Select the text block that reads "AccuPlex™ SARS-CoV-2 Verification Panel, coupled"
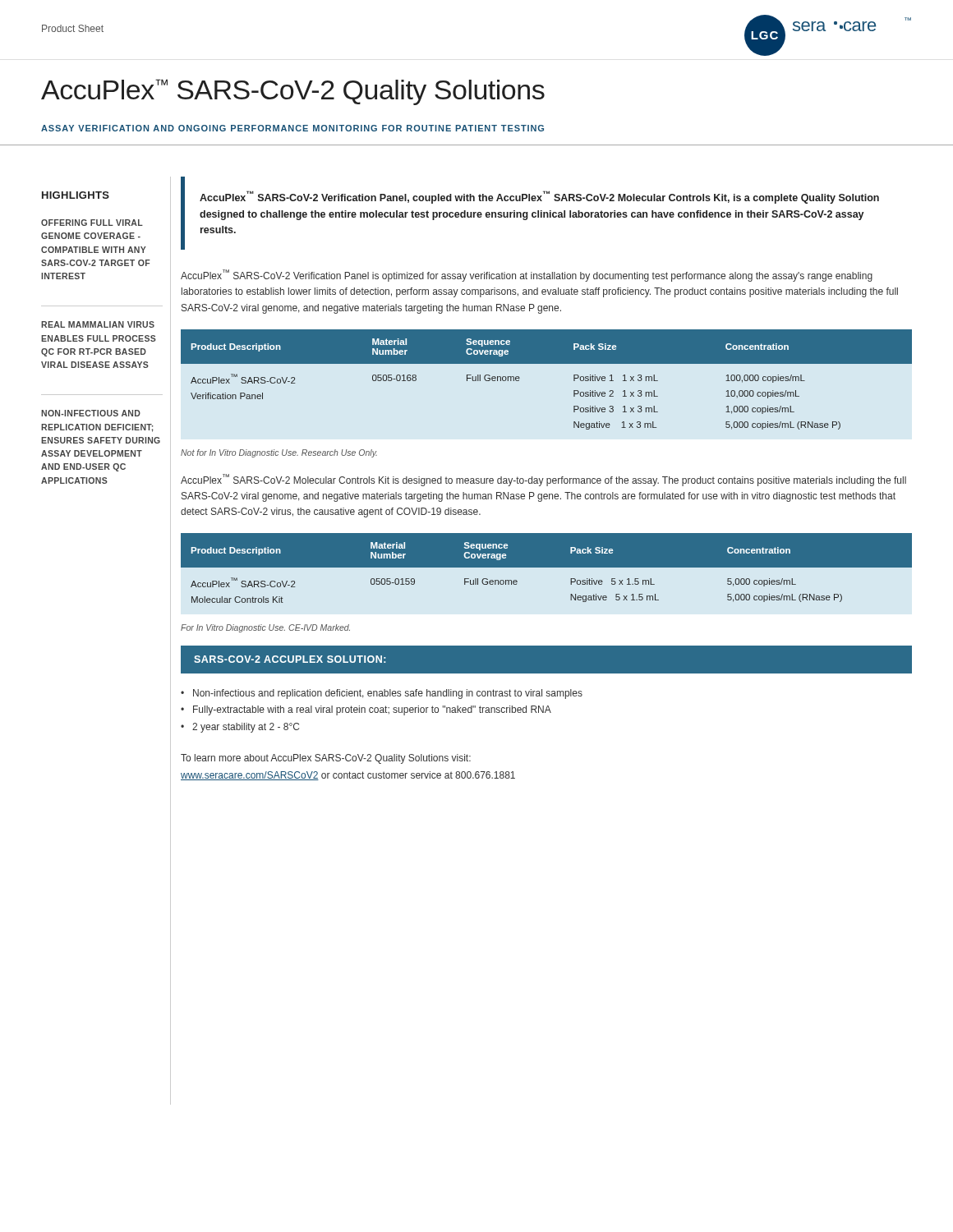Viewport: 953px width, 1232px height. coord(548,213)
